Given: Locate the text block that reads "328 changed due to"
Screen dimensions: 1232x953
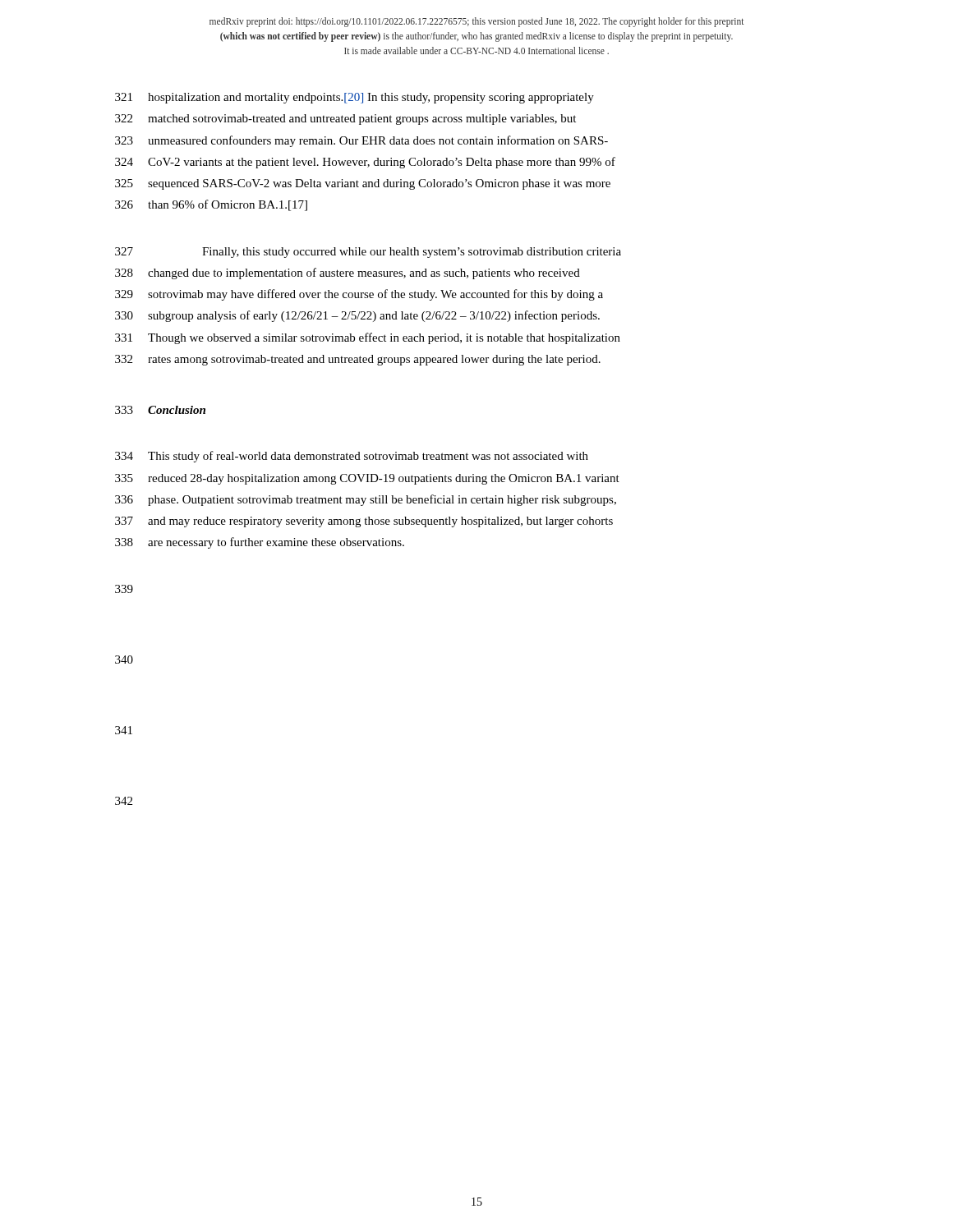Looking at the screenshot, I should (x=339, y=273).
